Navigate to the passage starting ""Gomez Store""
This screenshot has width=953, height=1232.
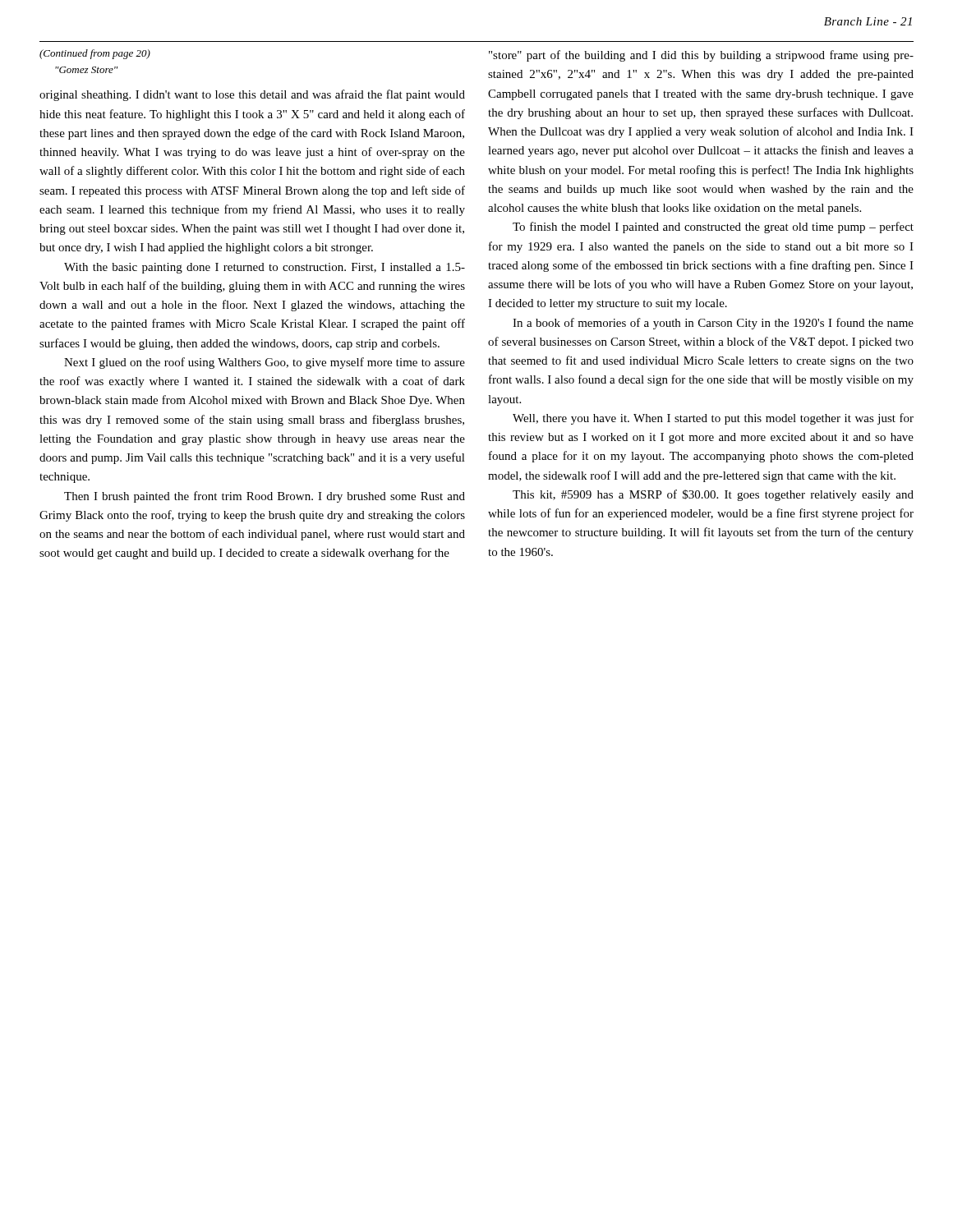tap(86, 70)
